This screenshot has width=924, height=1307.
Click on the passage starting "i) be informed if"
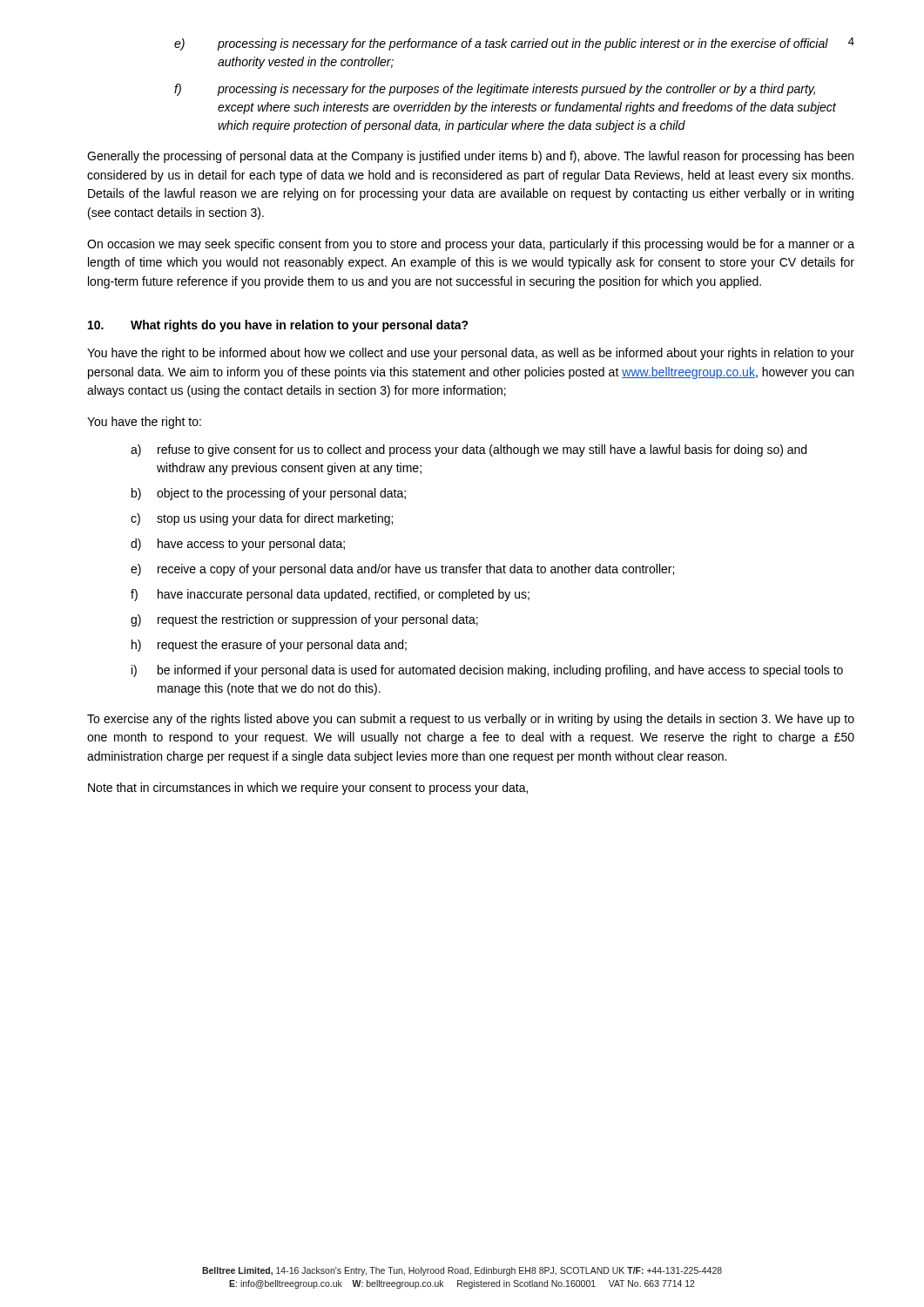pyautogui.click(x=492, y=679)
